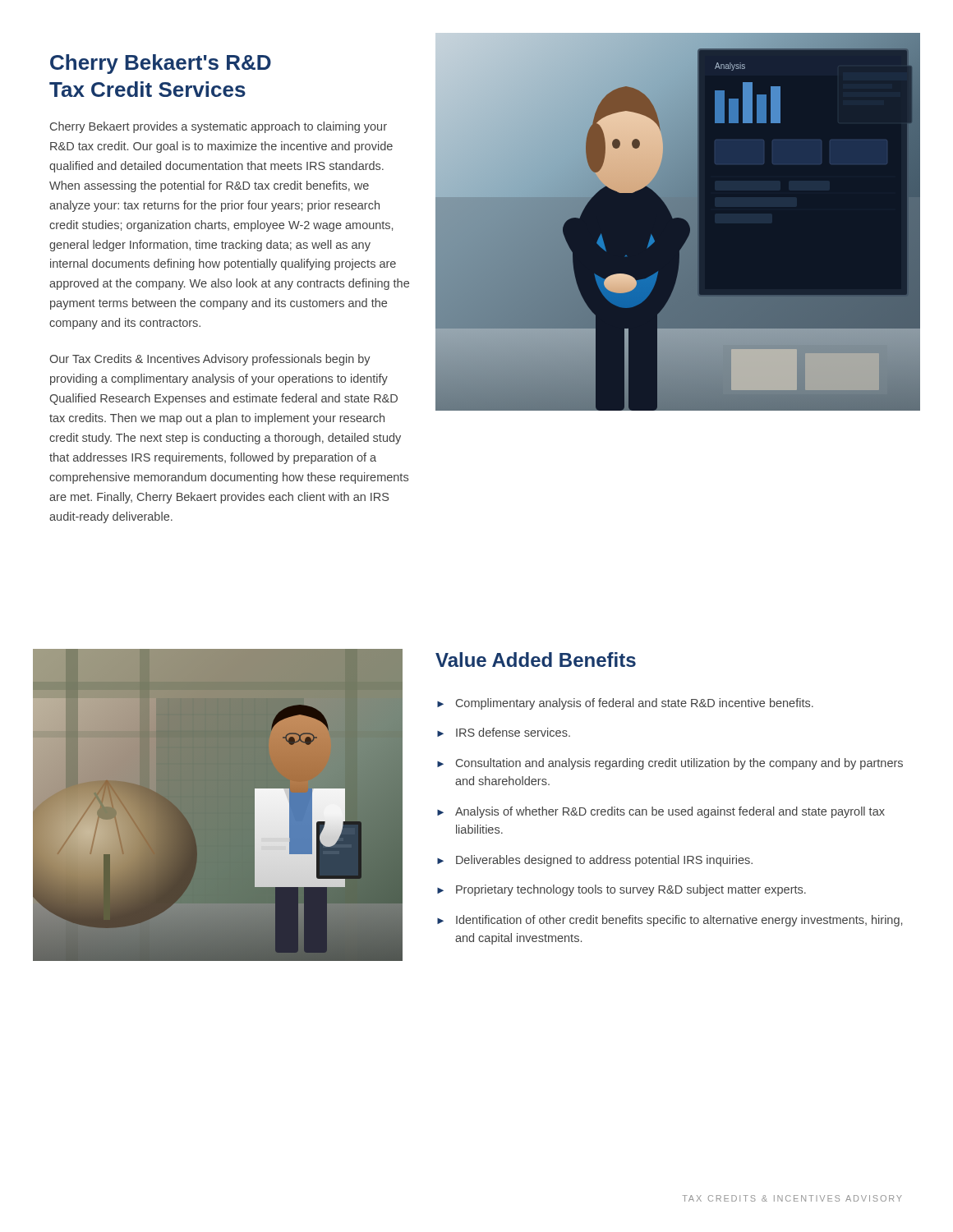This screenshot has width=953, height=1232.
Task: Locate the section header that says "Value Added Benefits"
Action: coord(536,660)
